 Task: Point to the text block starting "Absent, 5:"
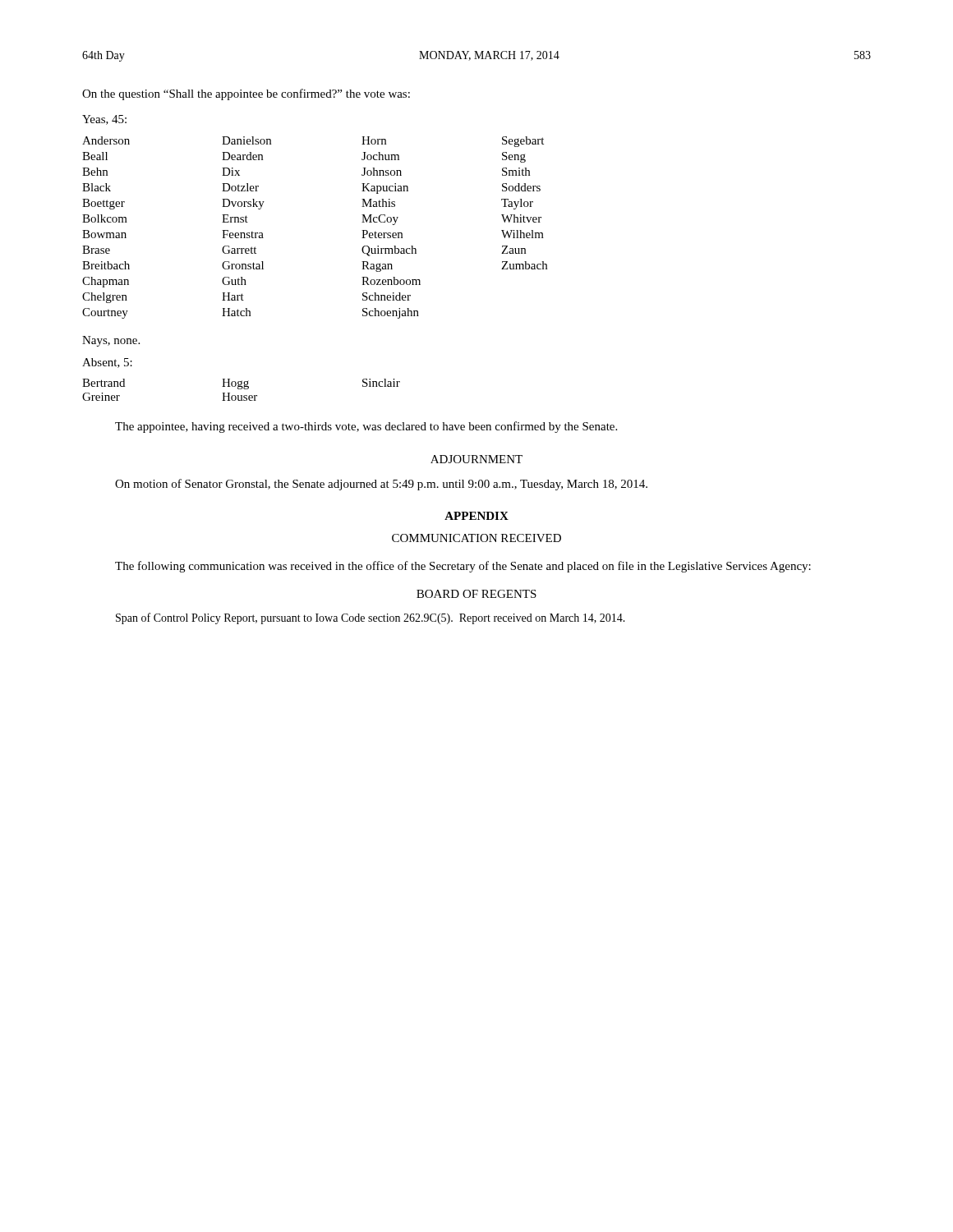pyautogui.click(x=107, y=362)
